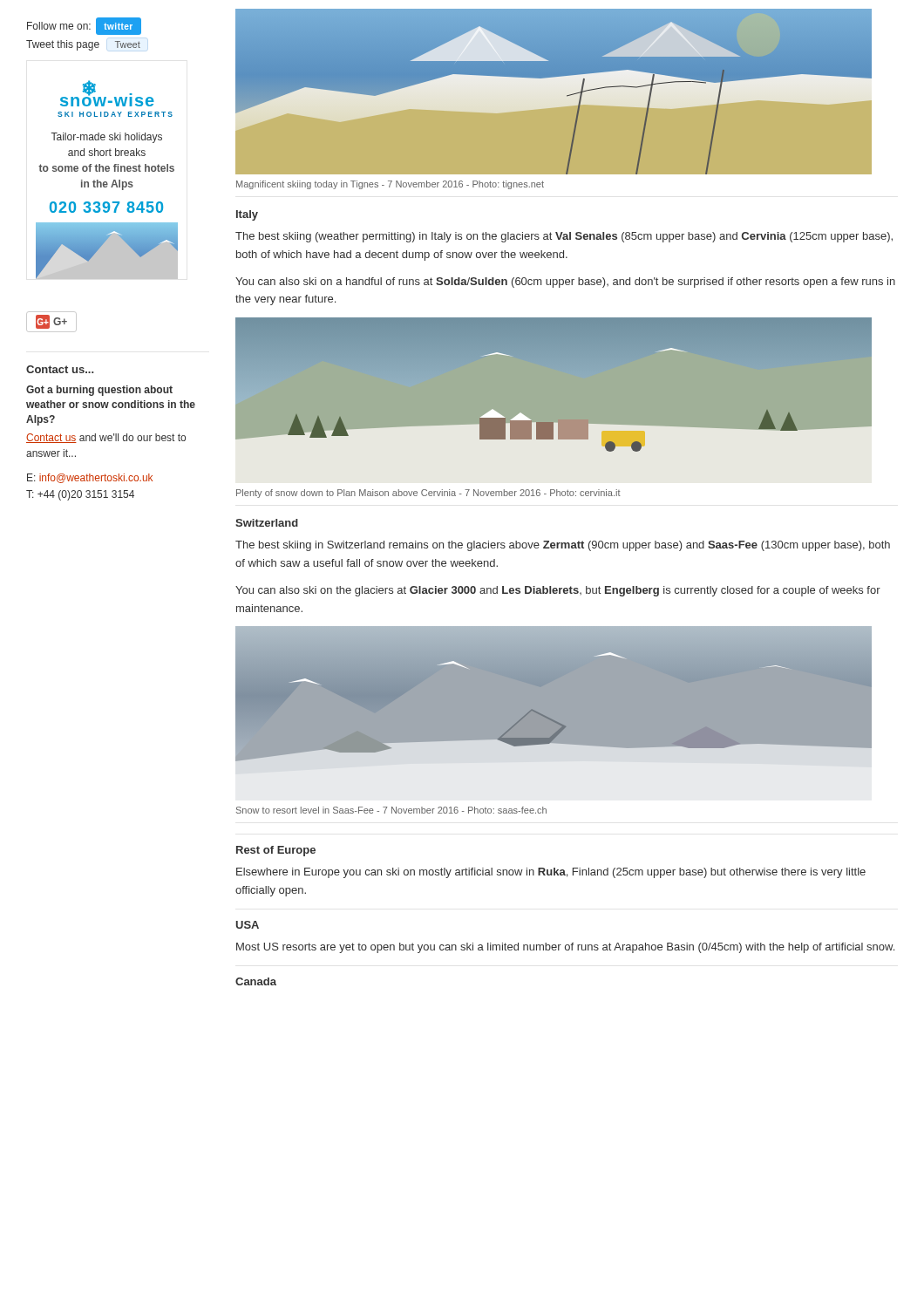Click on the text that says "Tweet this page Tweet"
Image resolution: width=924 pixels, height=1308 pixels.
coord(87,44)
